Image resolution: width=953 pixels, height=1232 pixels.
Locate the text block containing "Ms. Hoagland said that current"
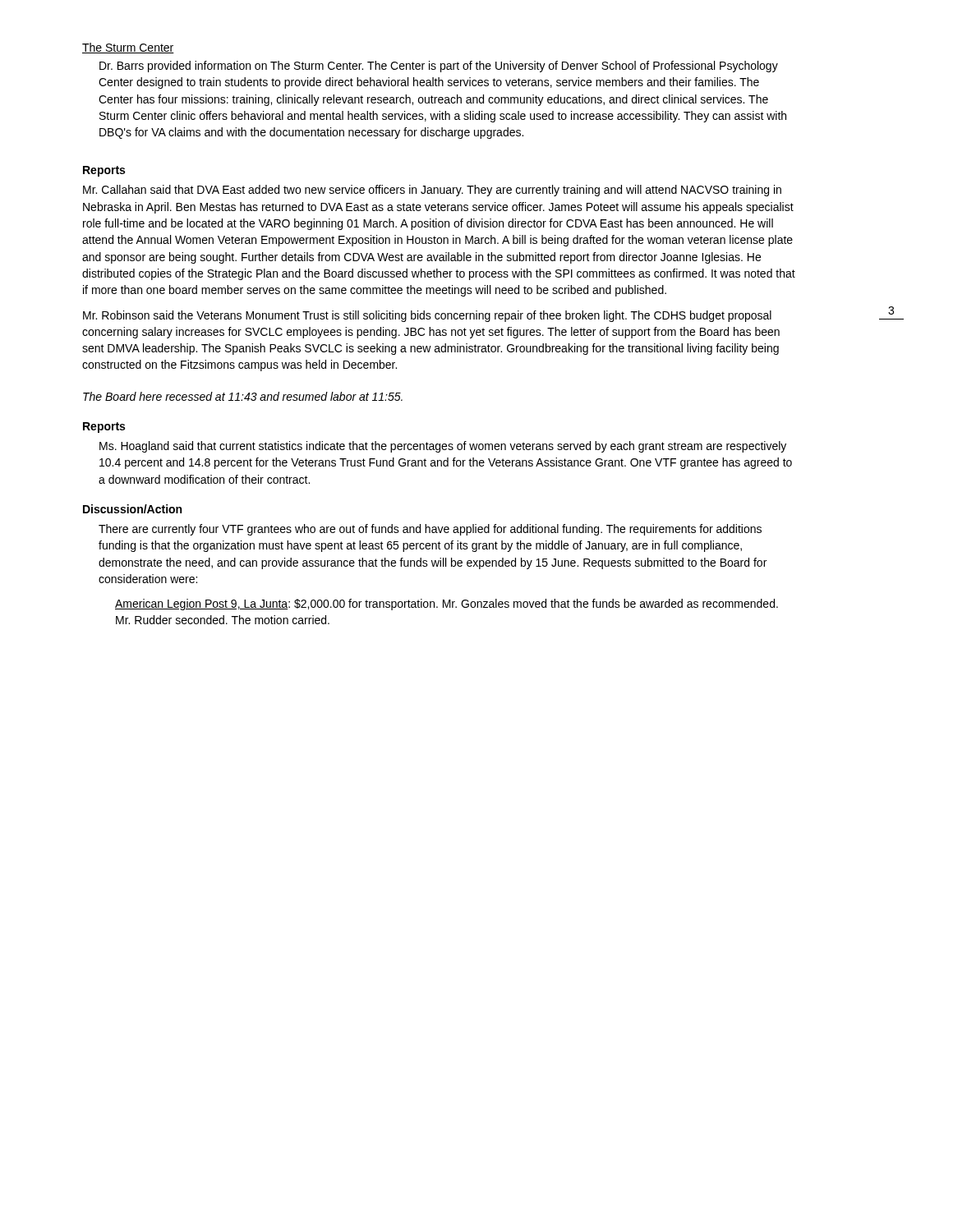[448, 463]
